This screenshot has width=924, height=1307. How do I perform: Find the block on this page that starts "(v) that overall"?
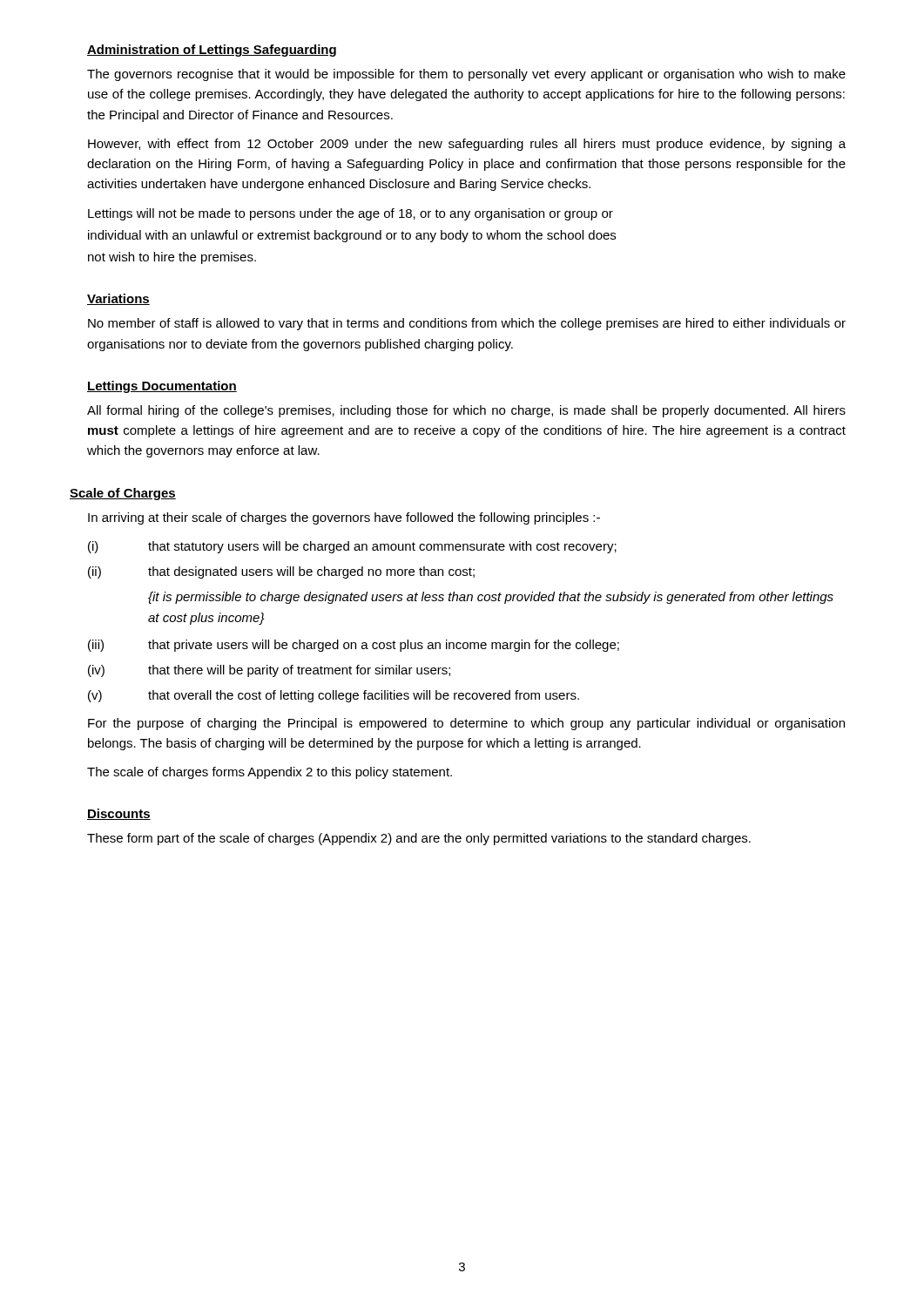point(466,695)
